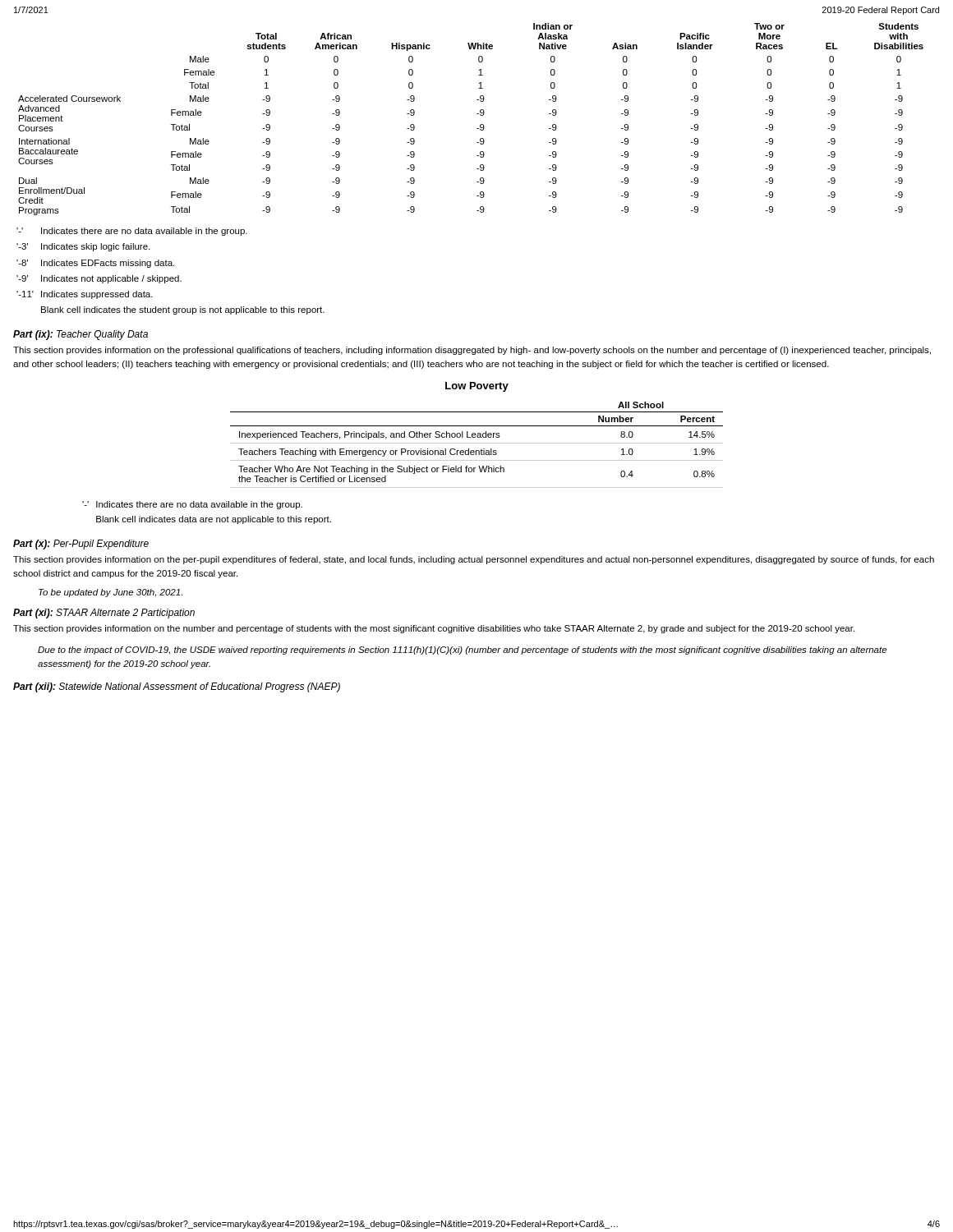Find "To be updated by June 30th, 2021." on this page
This screenshot has height=1232, width=953.
click(111, 592)
